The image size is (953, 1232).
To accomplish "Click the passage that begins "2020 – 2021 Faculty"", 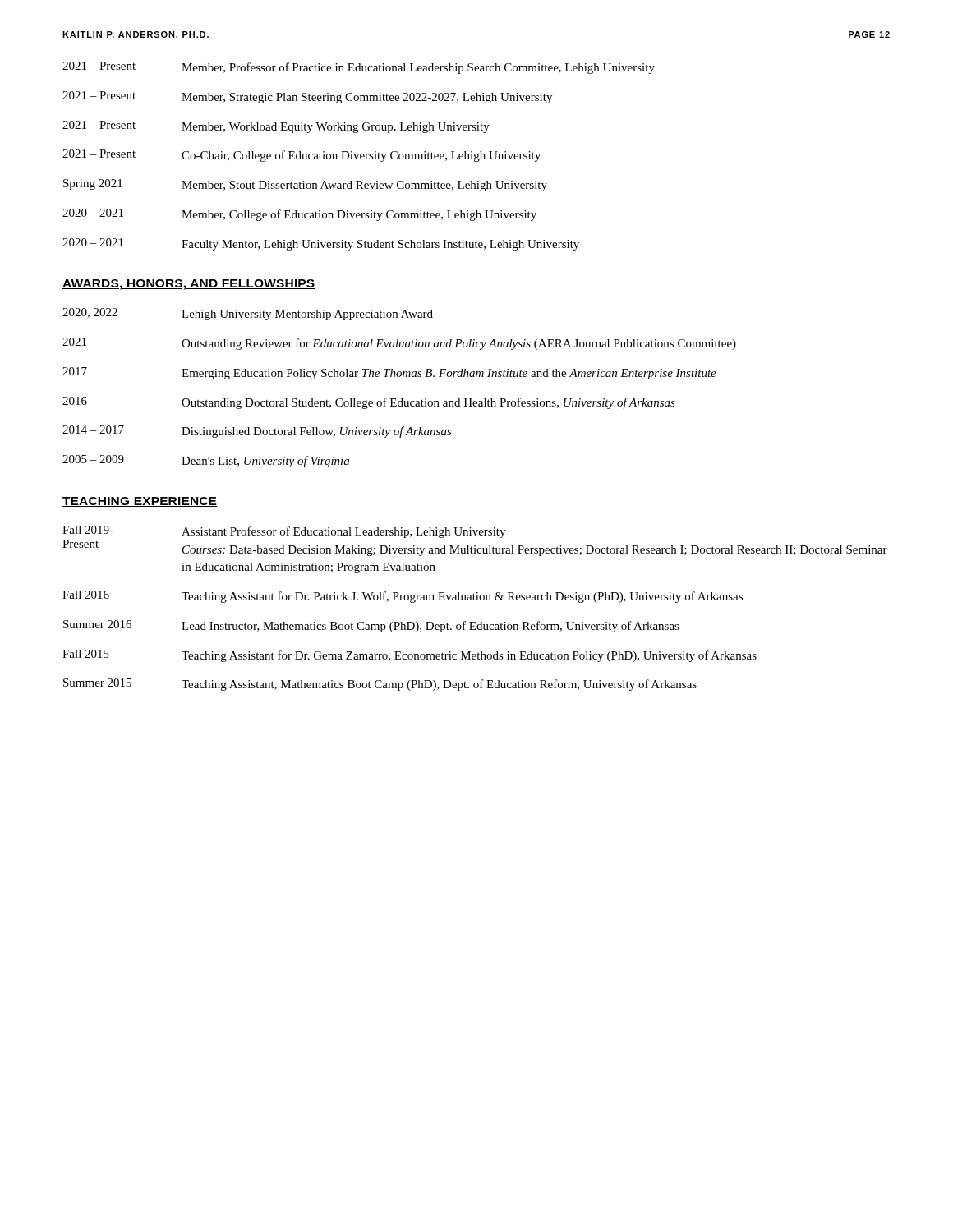I will (476, 244).
